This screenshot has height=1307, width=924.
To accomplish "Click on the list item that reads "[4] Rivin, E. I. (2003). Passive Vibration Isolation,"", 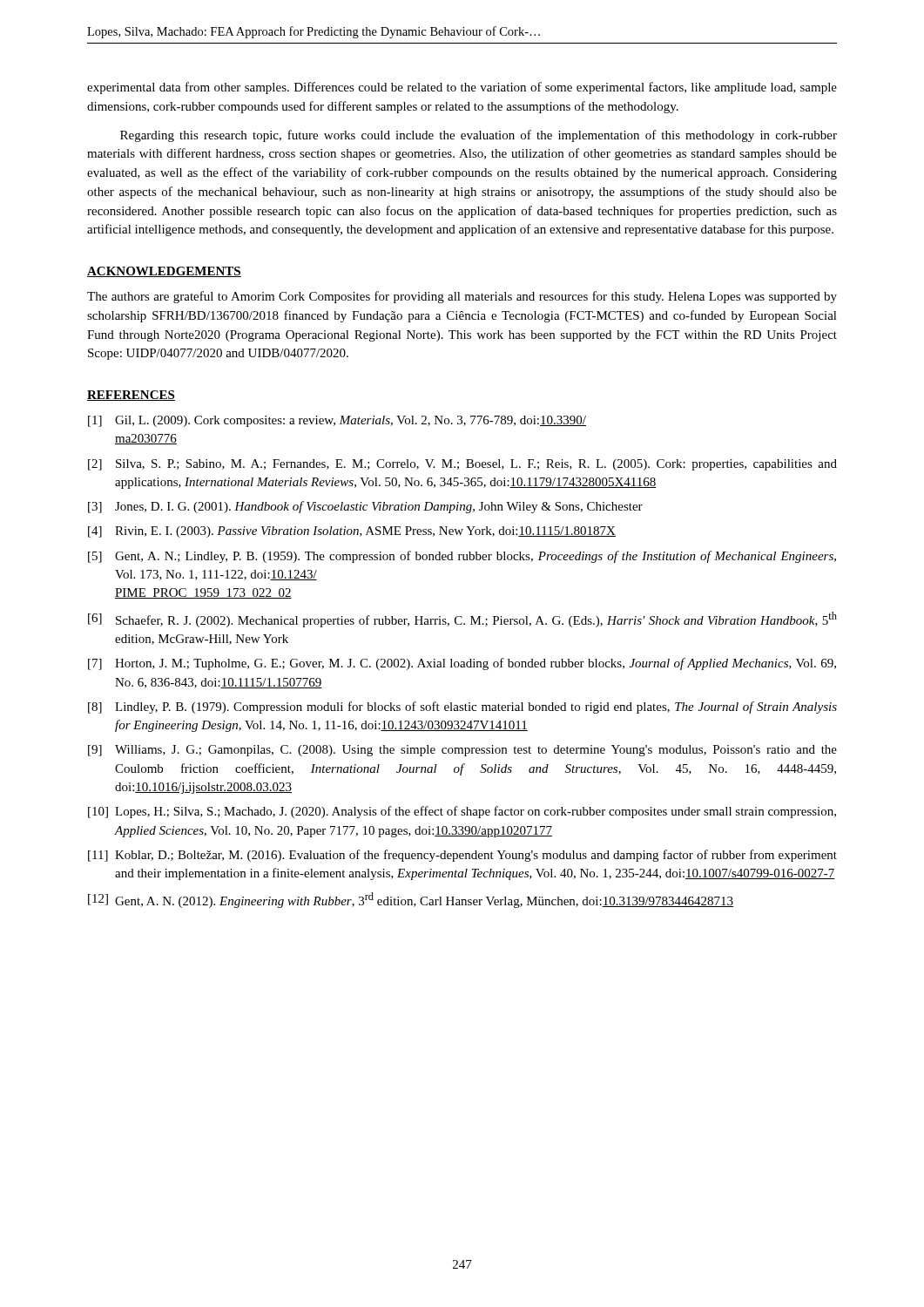I will point(462,532).
